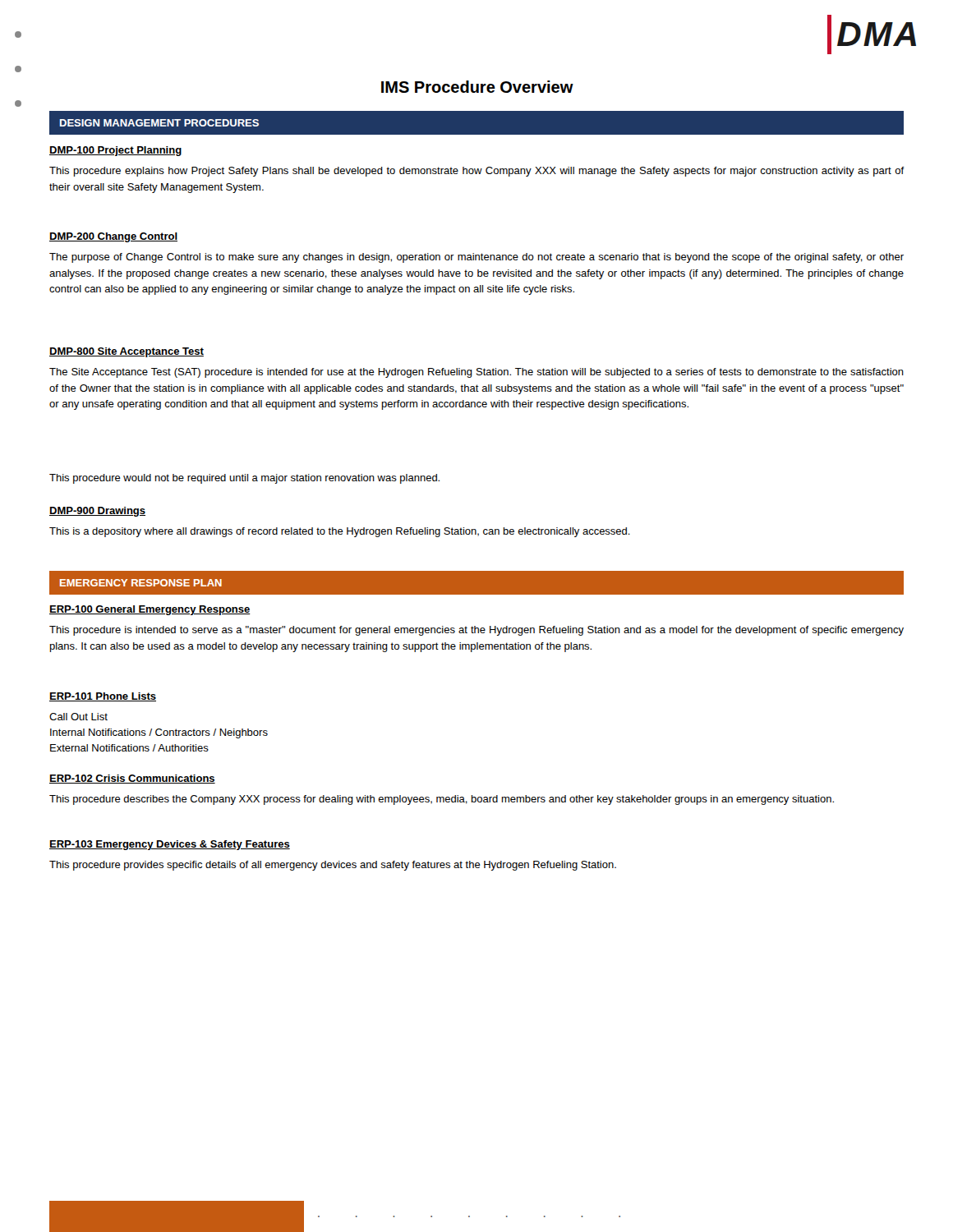Select the text starting "This procedure provides specific"
Viewport: 953px width, 1232px height.
(333, 864)
